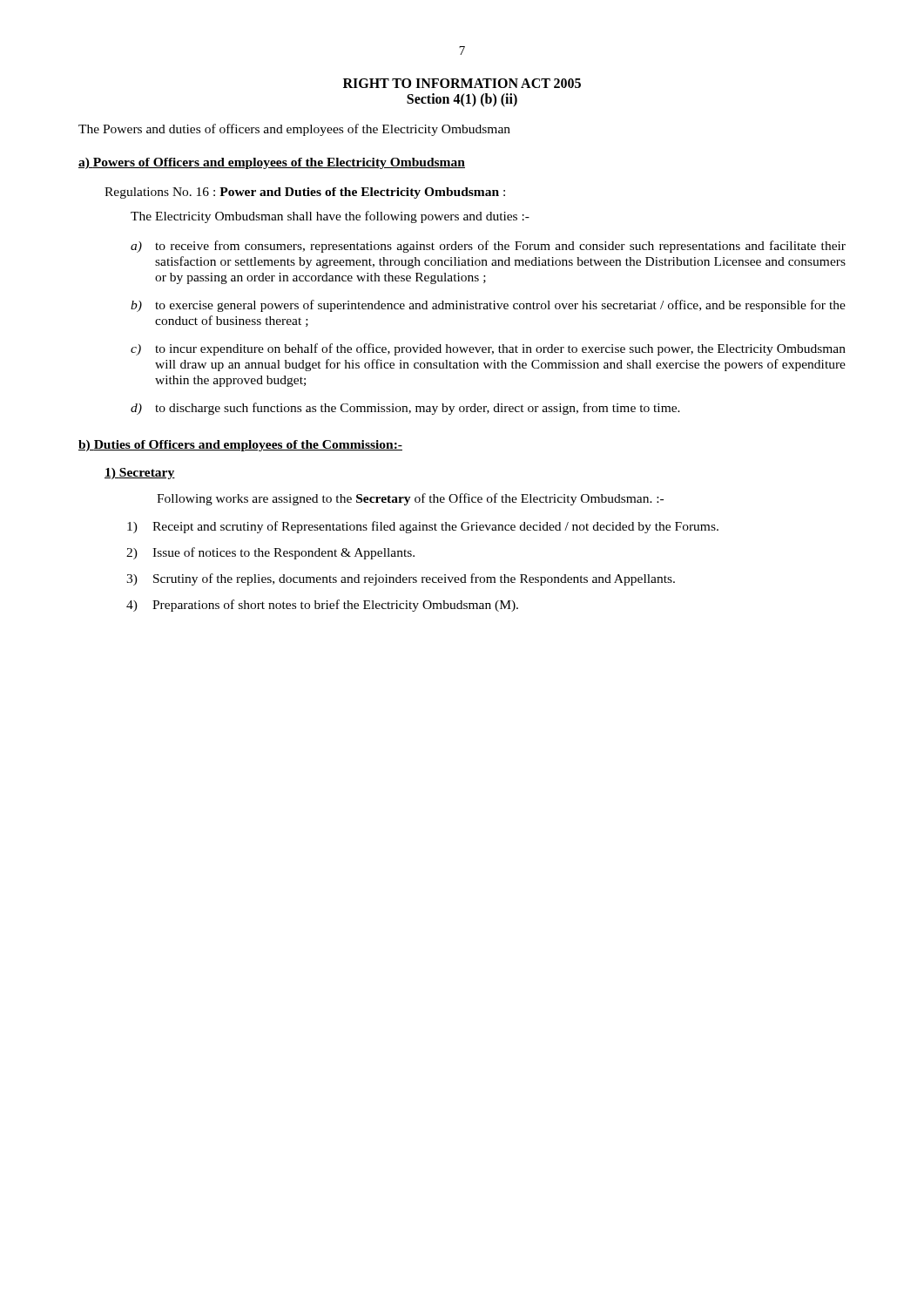Locate the list item that reads "1) Receipt and scrutiny of Representations filed against"
The width and height of the screenshot is (924, 1307).
coord(486,526)
